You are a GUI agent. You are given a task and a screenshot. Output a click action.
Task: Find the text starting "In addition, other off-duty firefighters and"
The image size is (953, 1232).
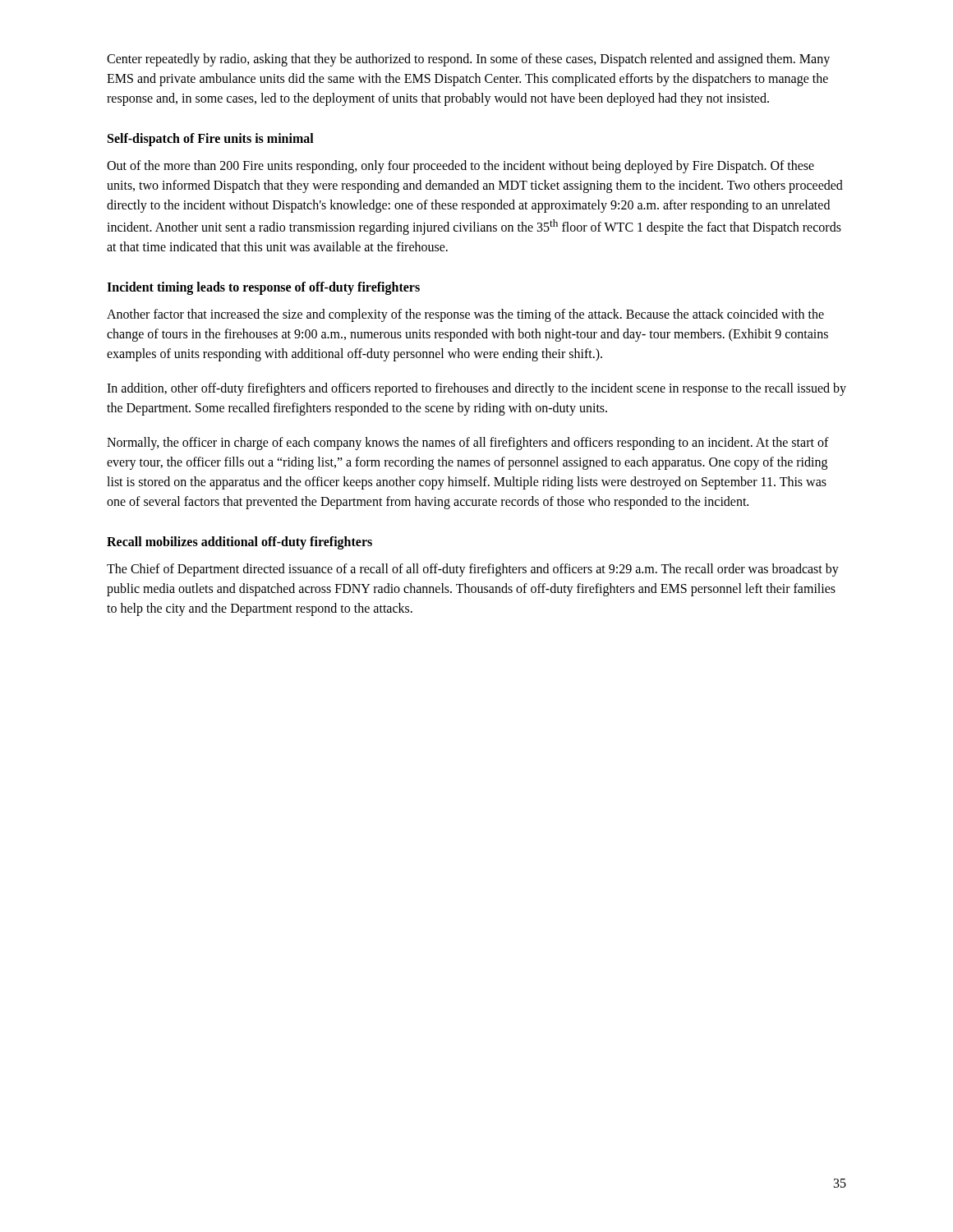476,398
